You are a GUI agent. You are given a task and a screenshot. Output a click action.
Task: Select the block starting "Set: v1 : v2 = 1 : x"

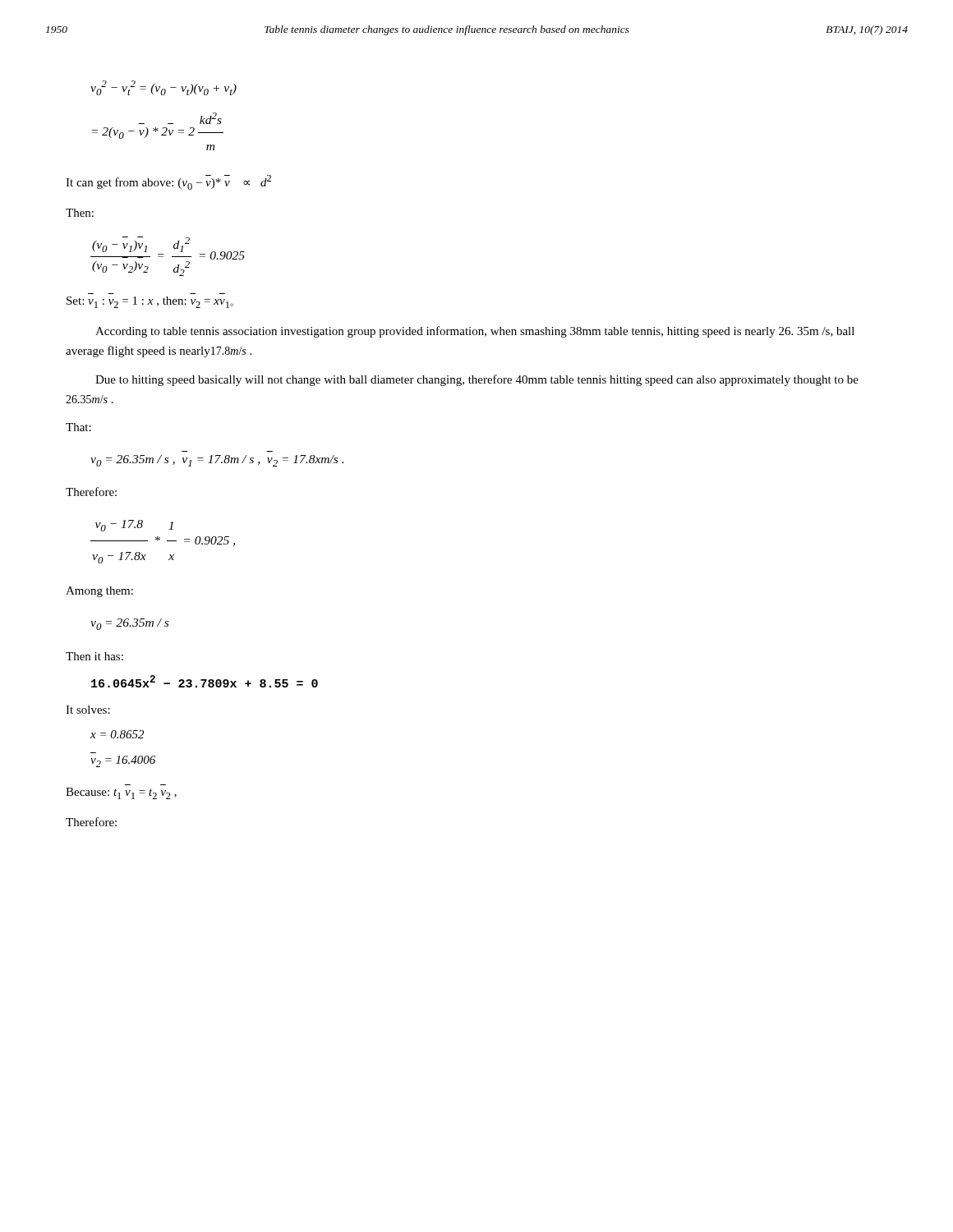point(150,303)
